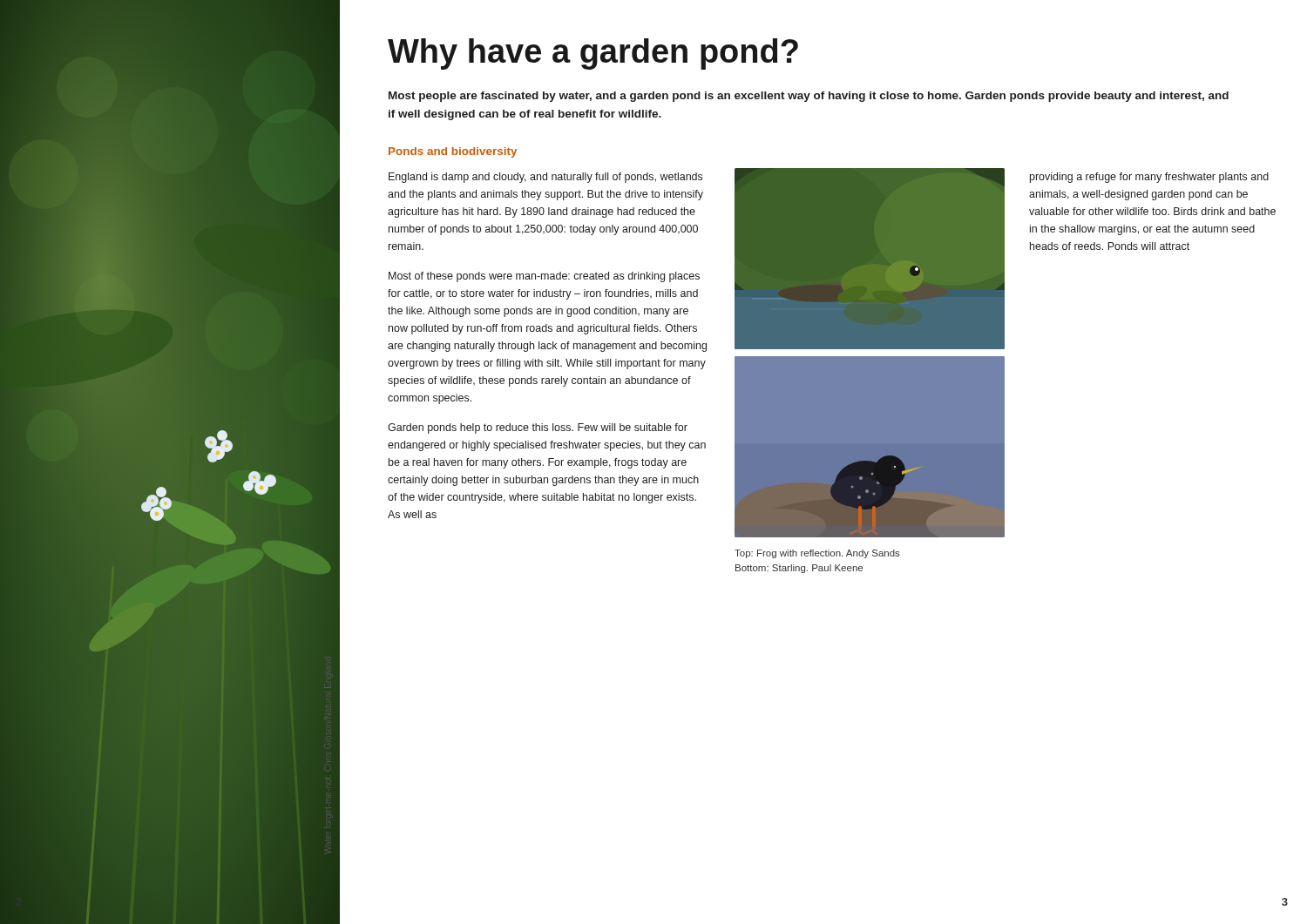The image size is (1307, 924).
Task: Find the section header
Action: coord(452,151)
